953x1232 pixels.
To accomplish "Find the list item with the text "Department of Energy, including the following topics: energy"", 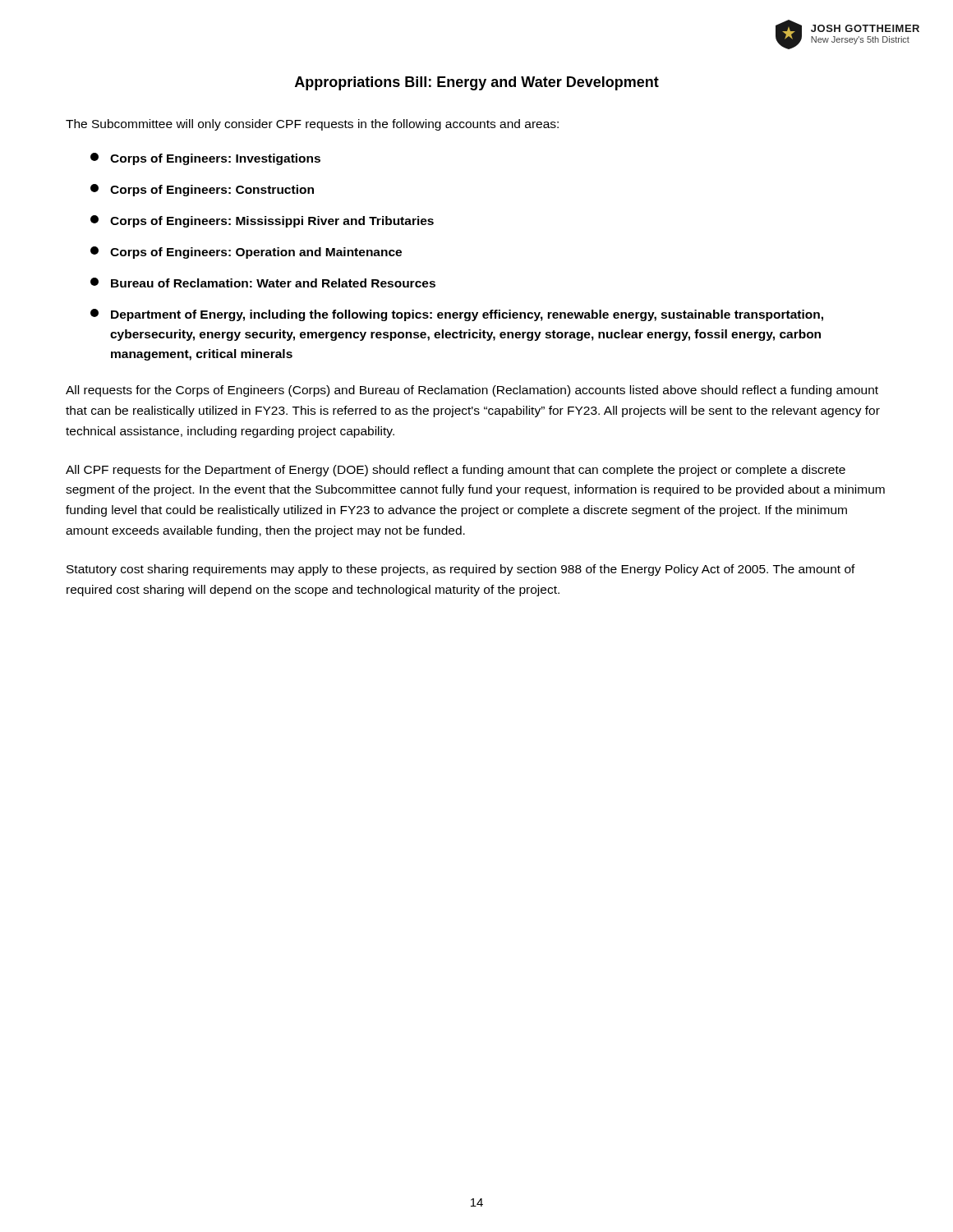I will (x=489, y=334).
